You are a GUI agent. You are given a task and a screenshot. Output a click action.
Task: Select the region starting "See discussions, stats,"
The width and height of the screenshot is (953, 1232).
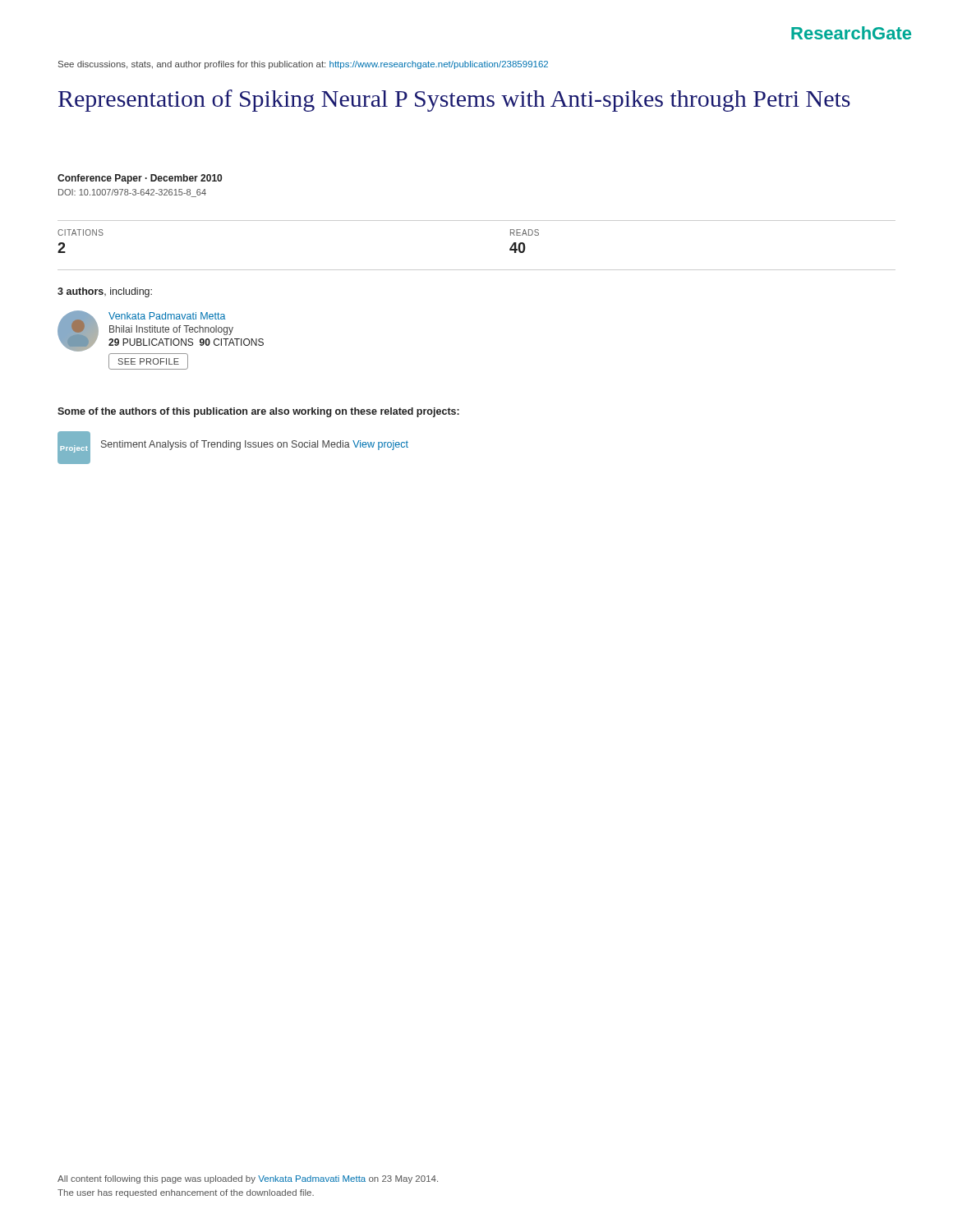tap(303, 64)
